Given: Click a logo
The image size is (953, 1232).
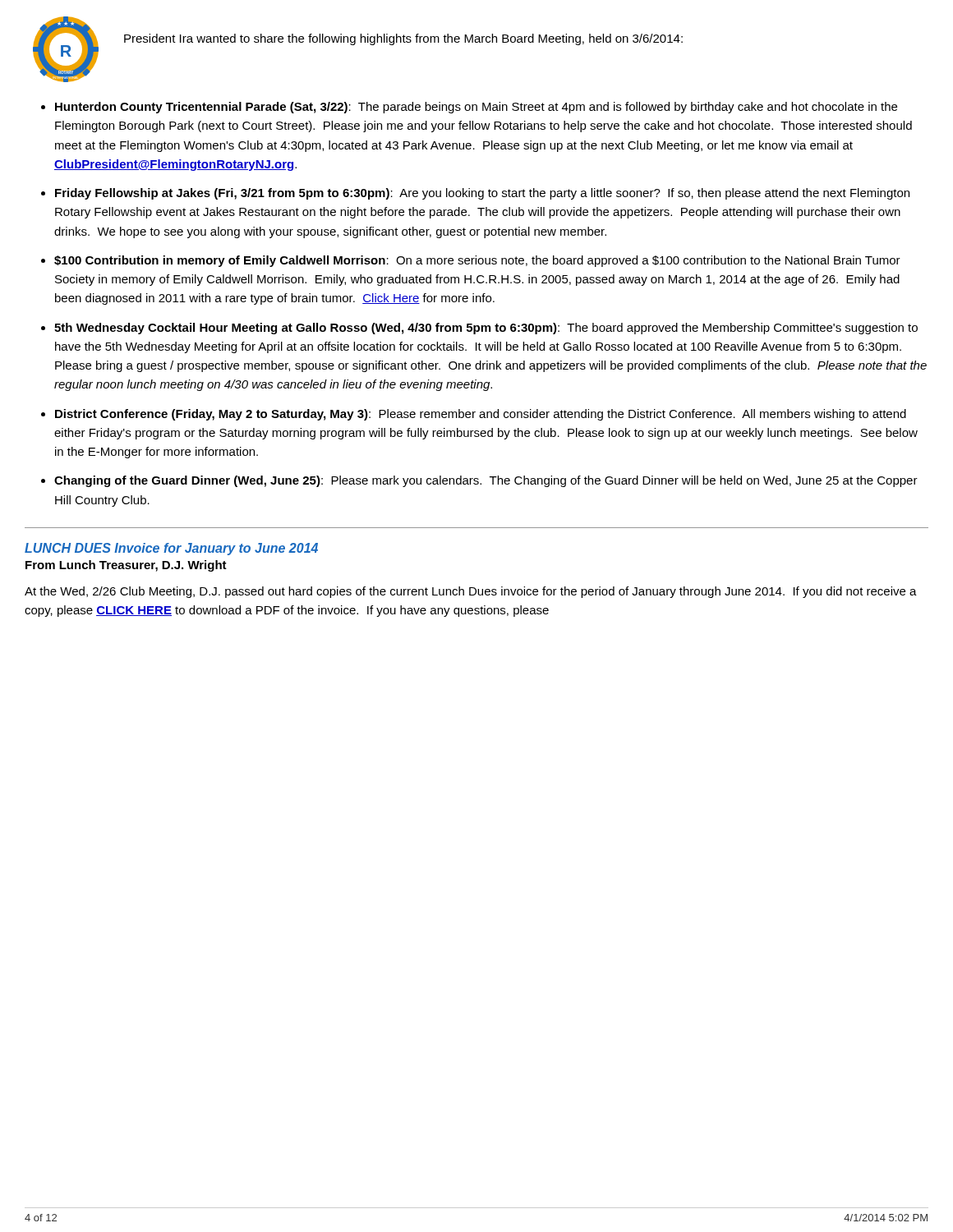Looking at the screenshot, I should (x=70, y=52).
